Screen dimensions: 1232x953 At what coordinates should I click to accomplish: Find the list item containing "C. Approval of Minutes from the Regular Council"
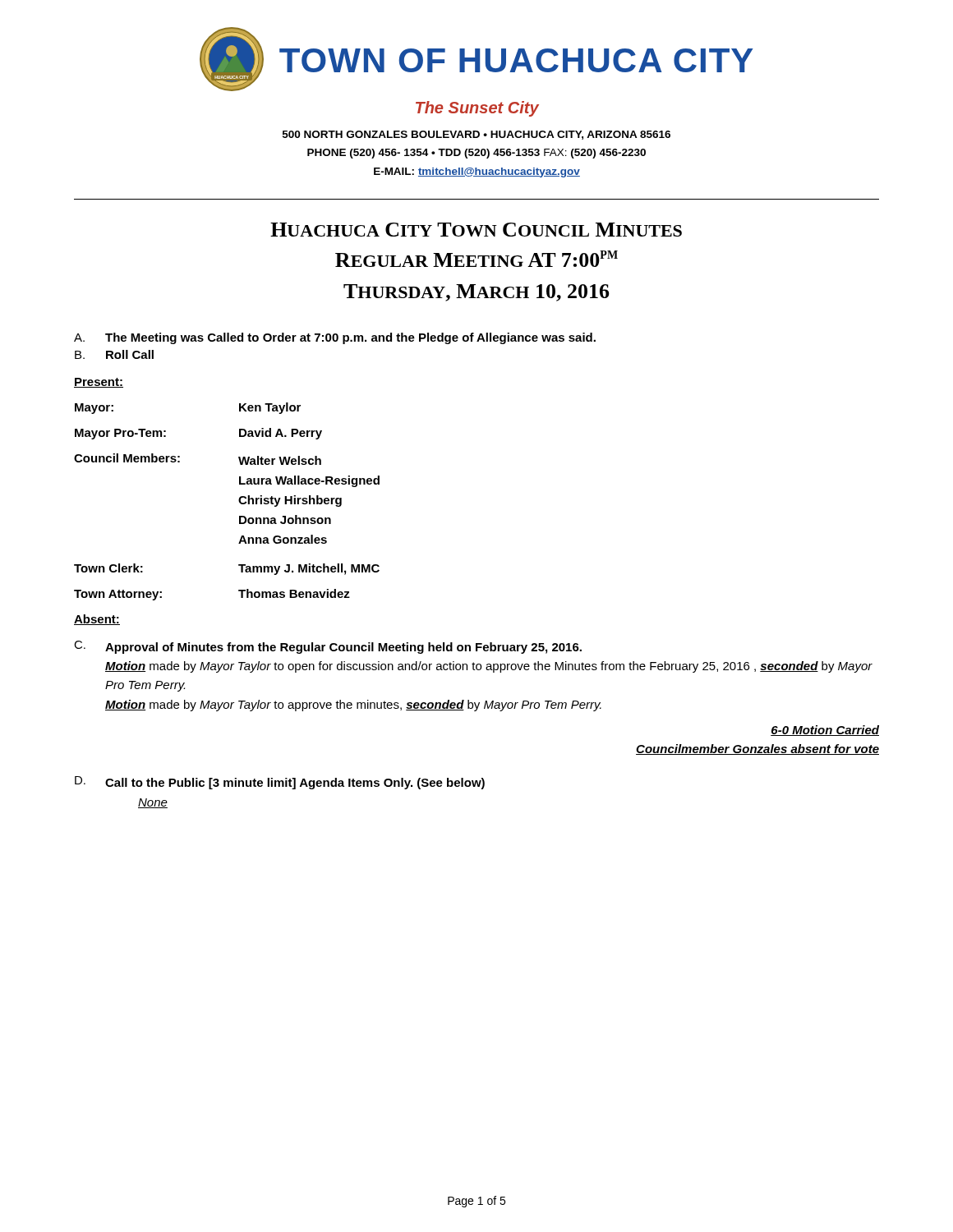tap(476, 698)
